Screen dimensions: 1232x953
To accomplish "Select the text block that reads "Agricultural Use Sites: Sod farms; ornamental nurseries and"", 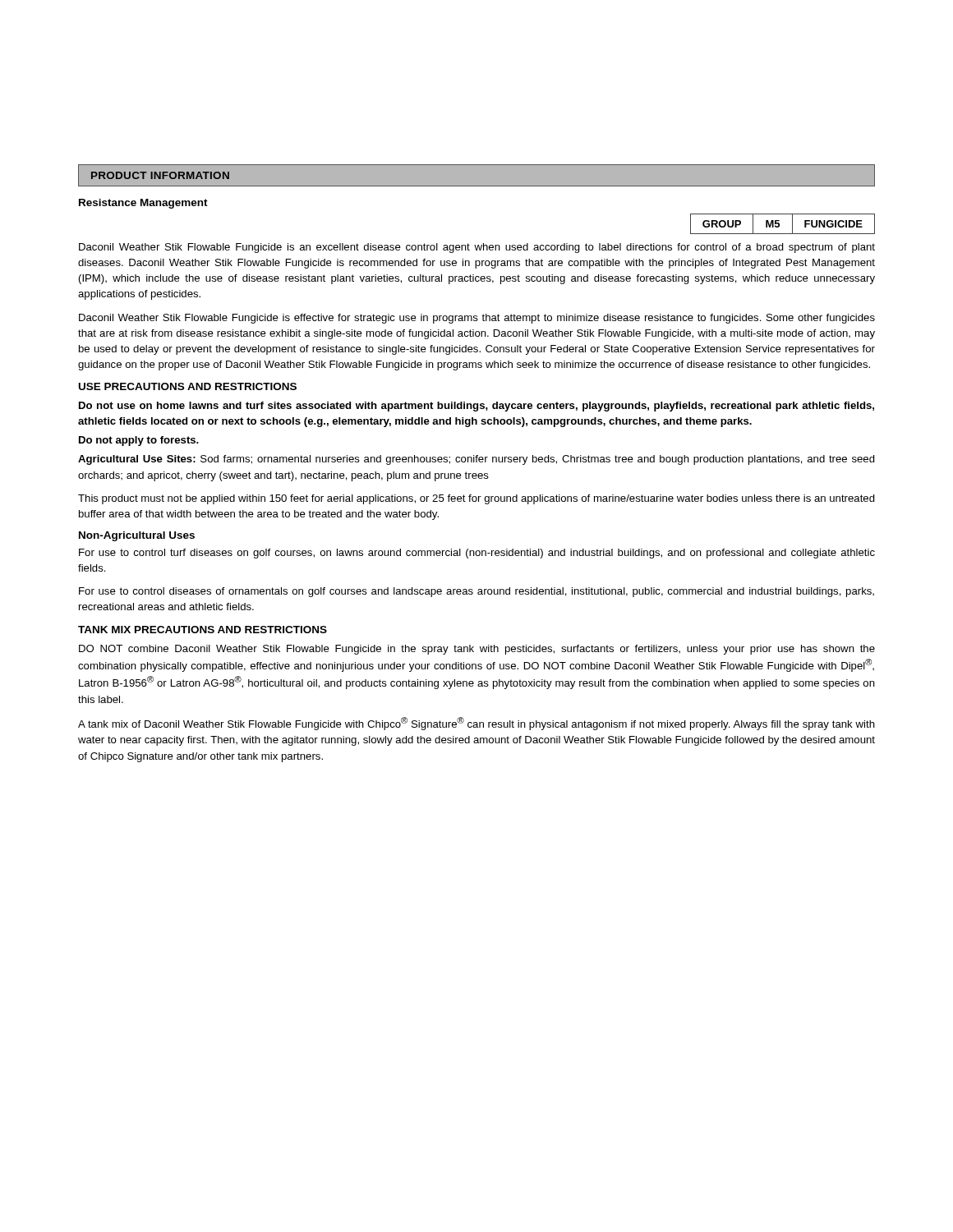I will [476, 467].
